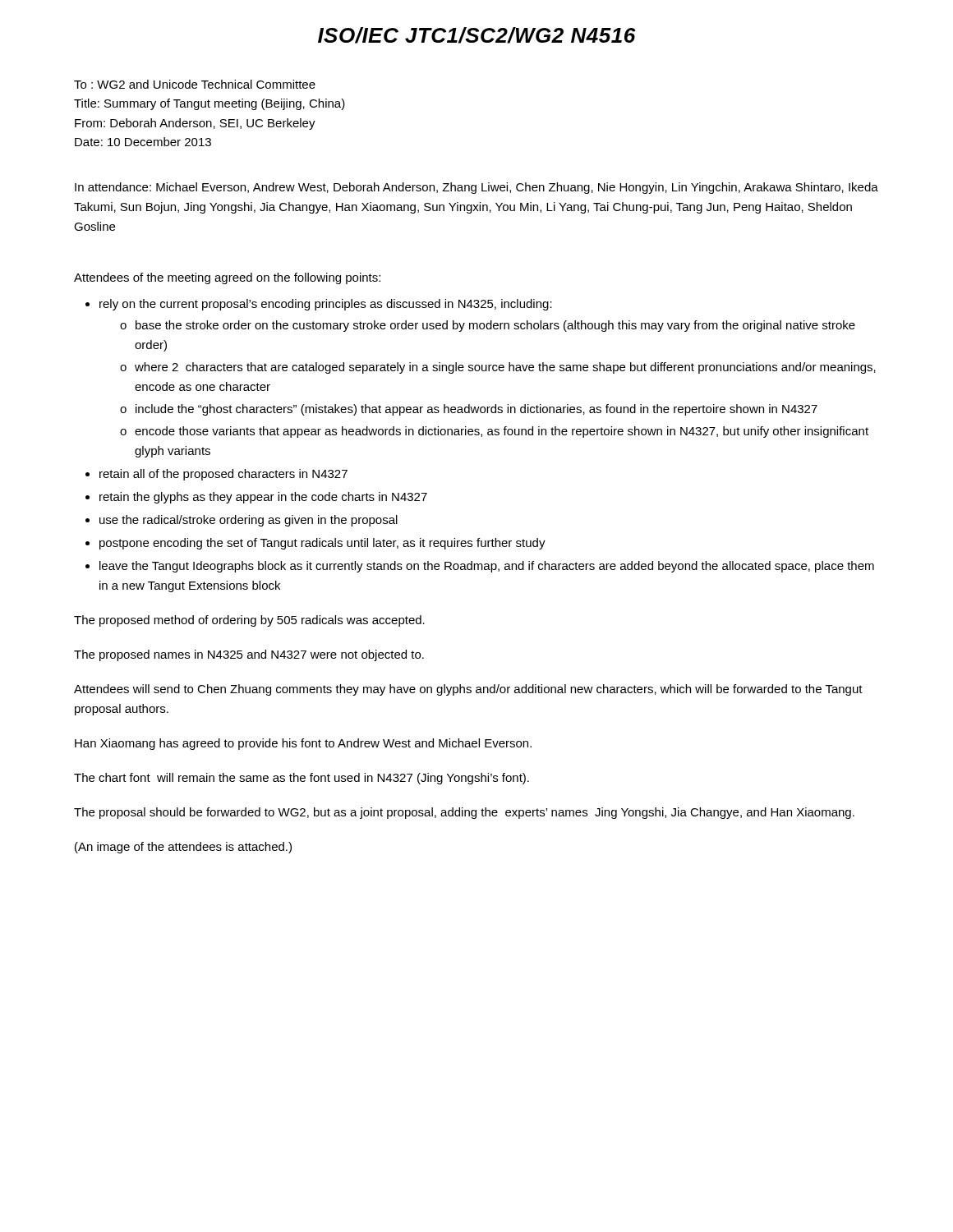
Task: Click on the region starting "retain all of the proposed"
Action: [223, 474]
